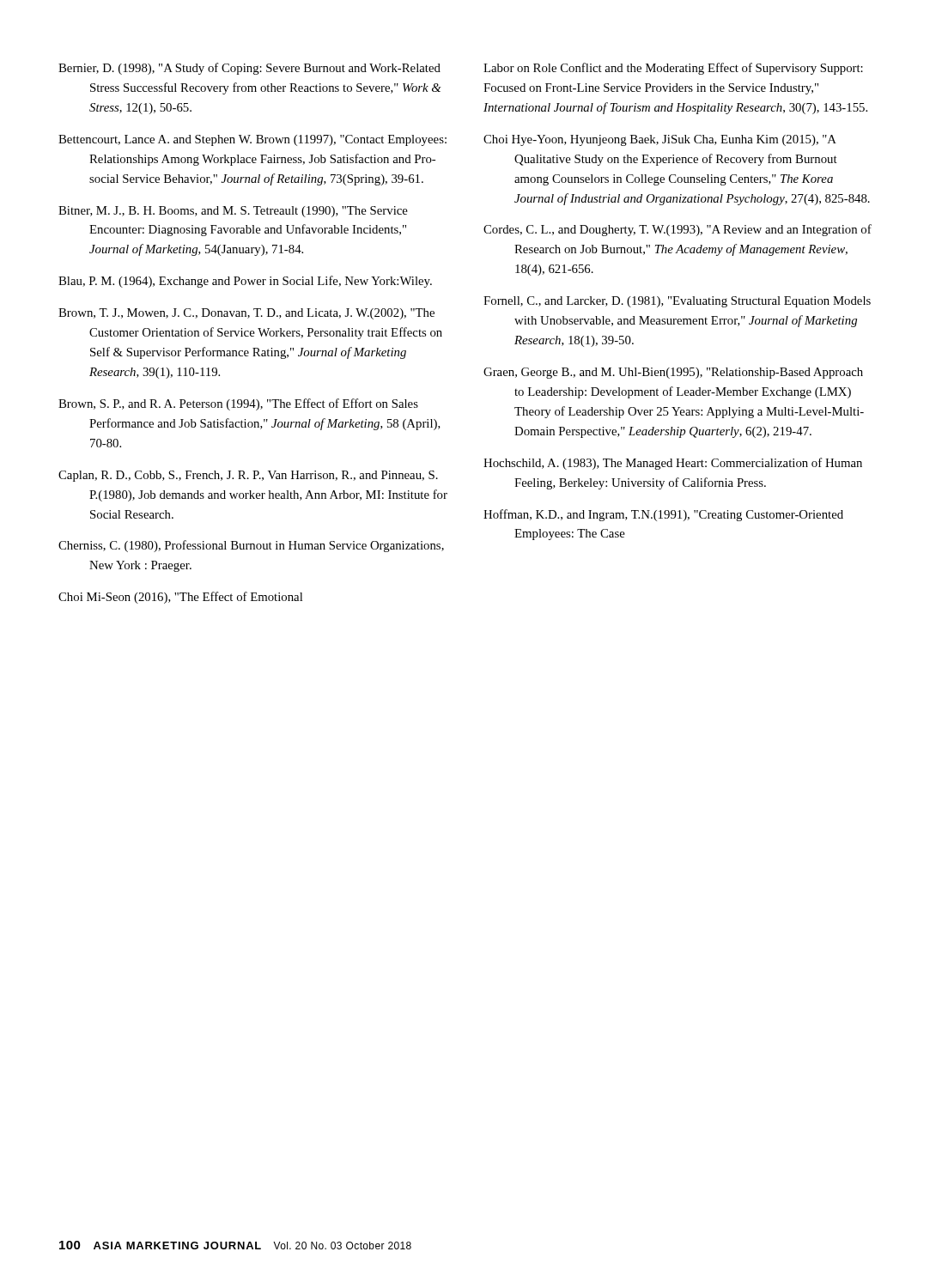Screen dimensions: 1288x942
Task: Select the list item that reads "Blau, P. M. (1964), Exchange"
Action: coord(245,281)
